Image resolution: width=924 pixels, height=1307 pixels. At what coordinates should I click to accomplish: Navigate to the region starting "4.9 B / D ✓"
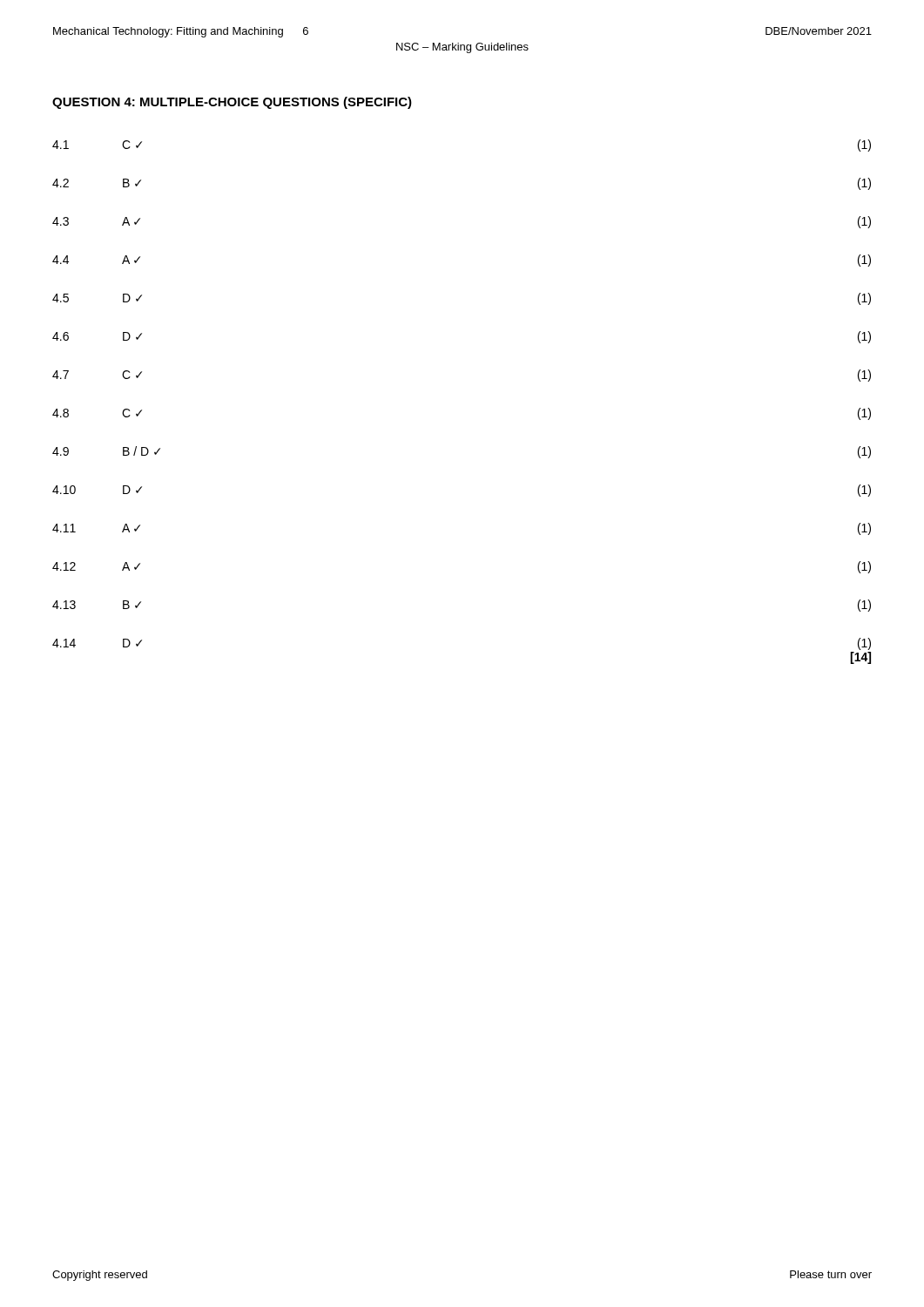click(54, 452)
